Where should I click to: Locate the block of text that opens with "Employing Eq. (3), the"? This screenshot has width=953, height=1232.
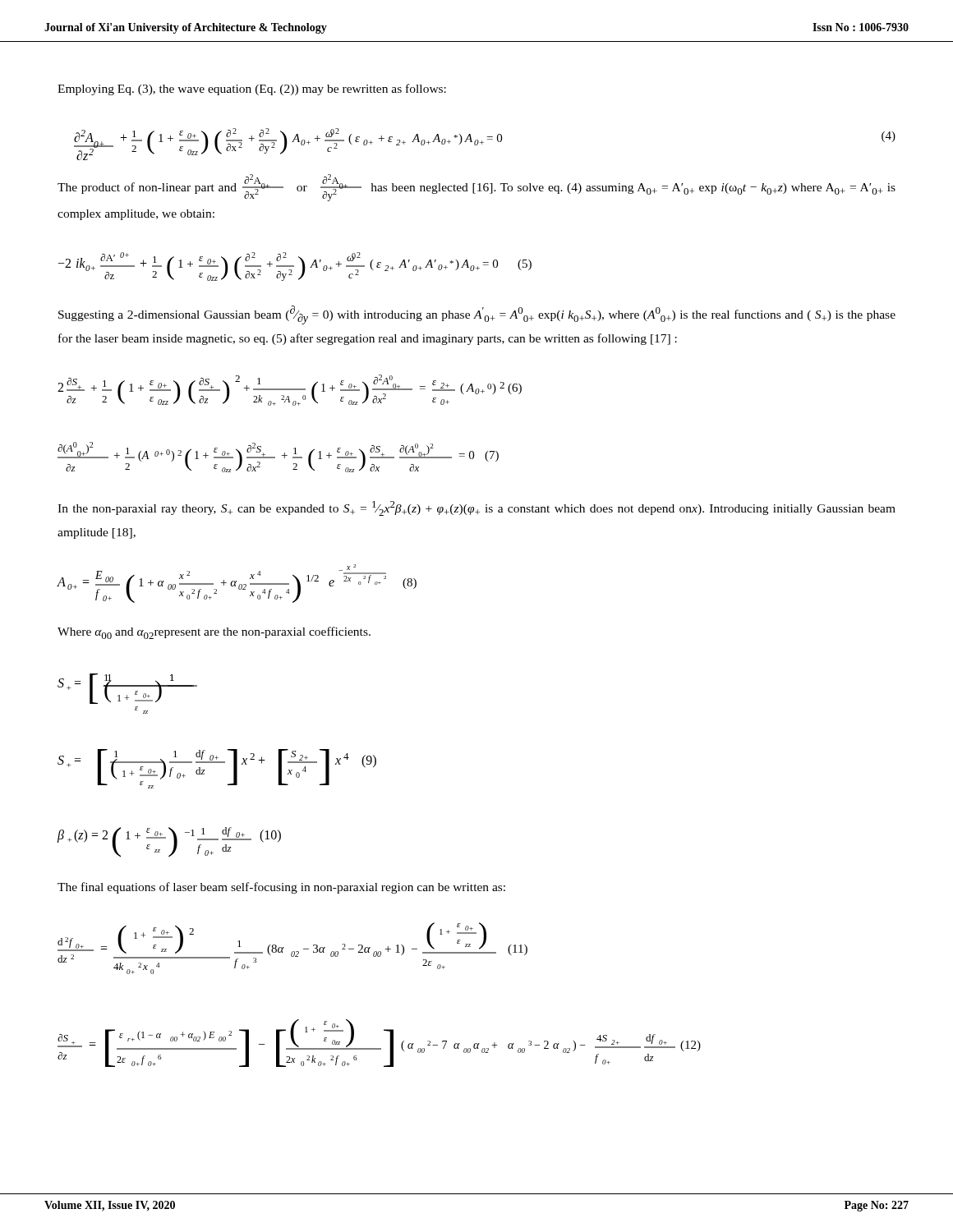[x=252, y=88]
